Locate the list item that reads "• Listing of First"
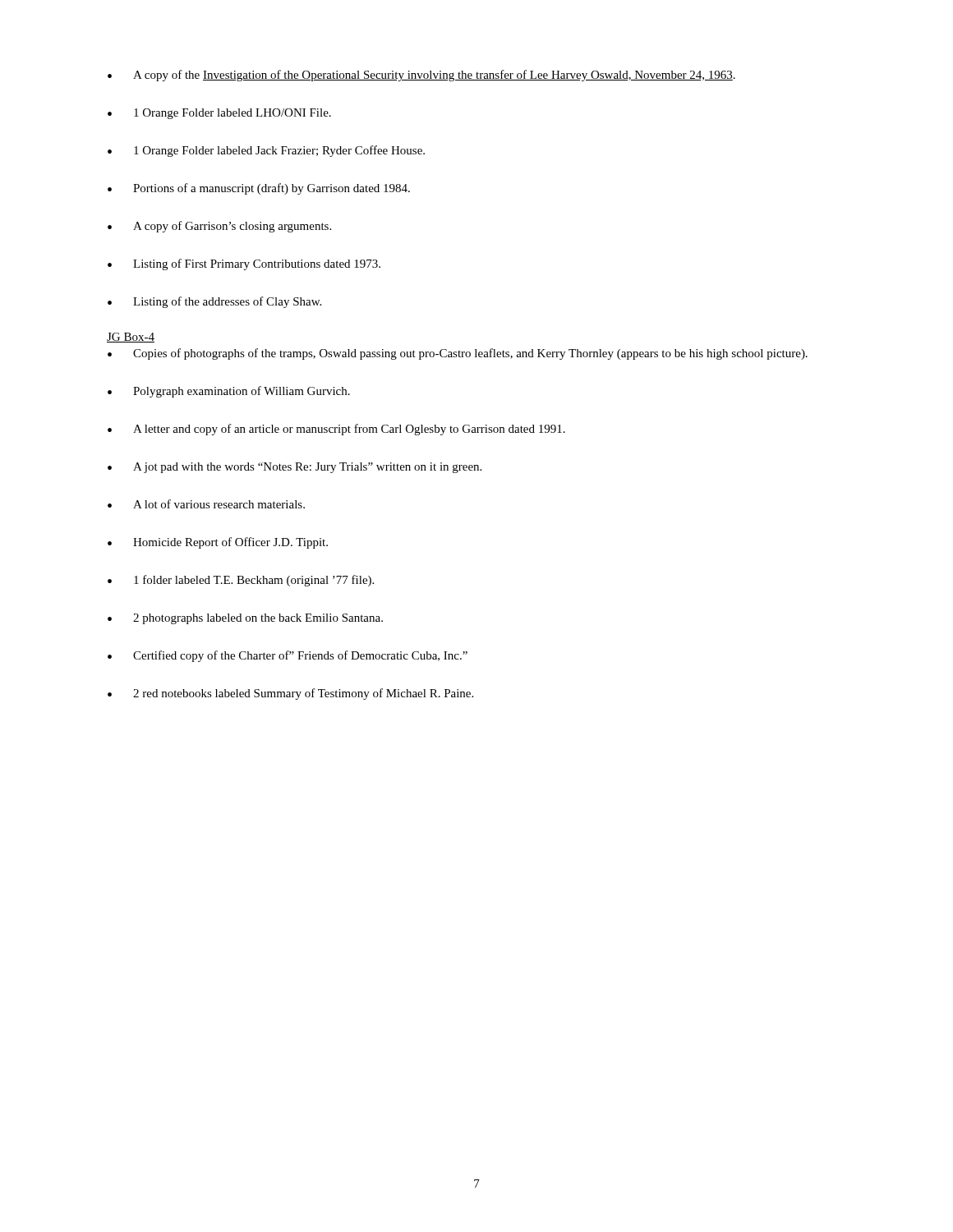Image resolution: width=953 pixels, height=1232 pixels. tap(244, 266)
